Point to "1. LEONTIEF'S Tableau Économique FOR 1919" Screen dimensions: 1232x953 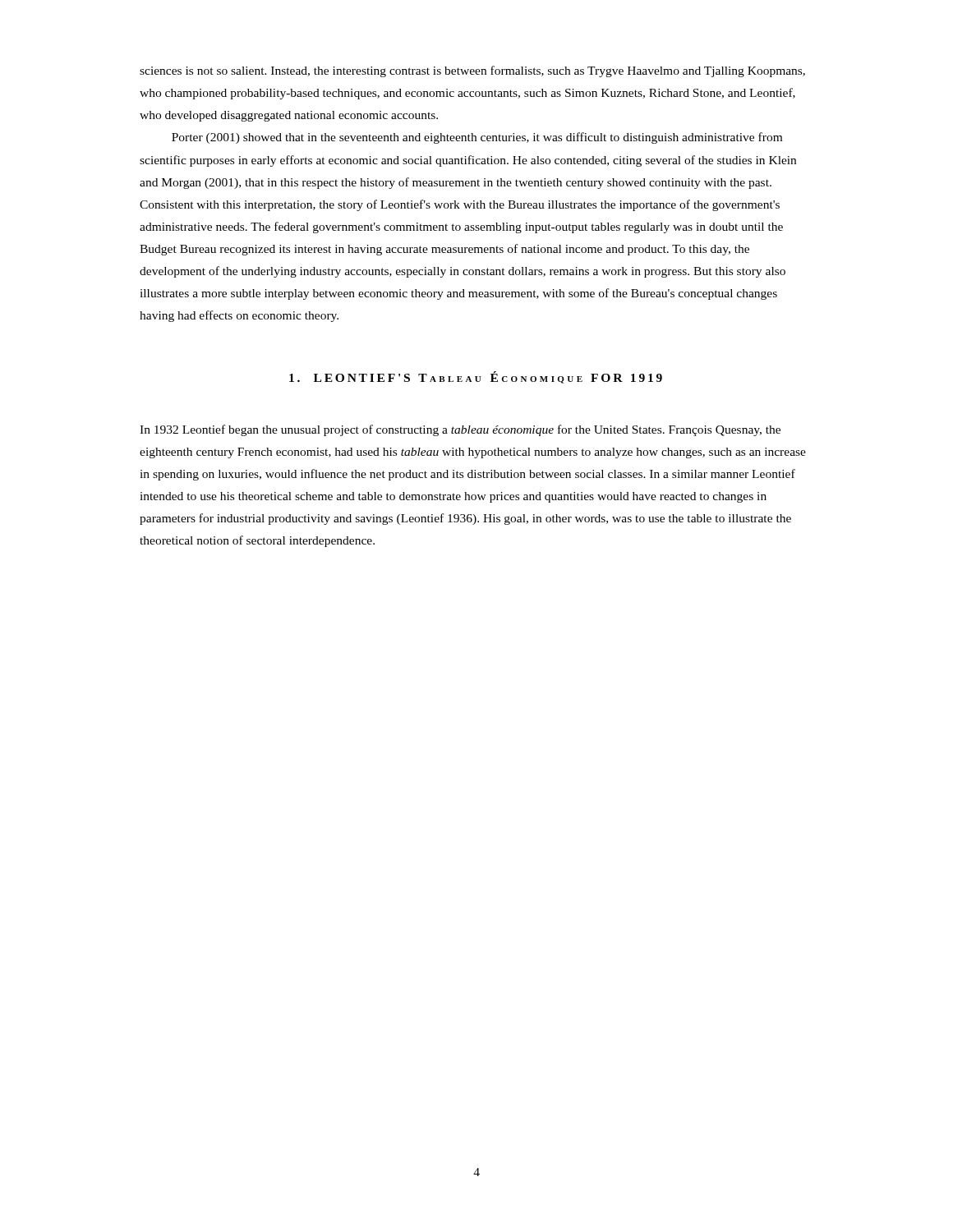(476, 377)
